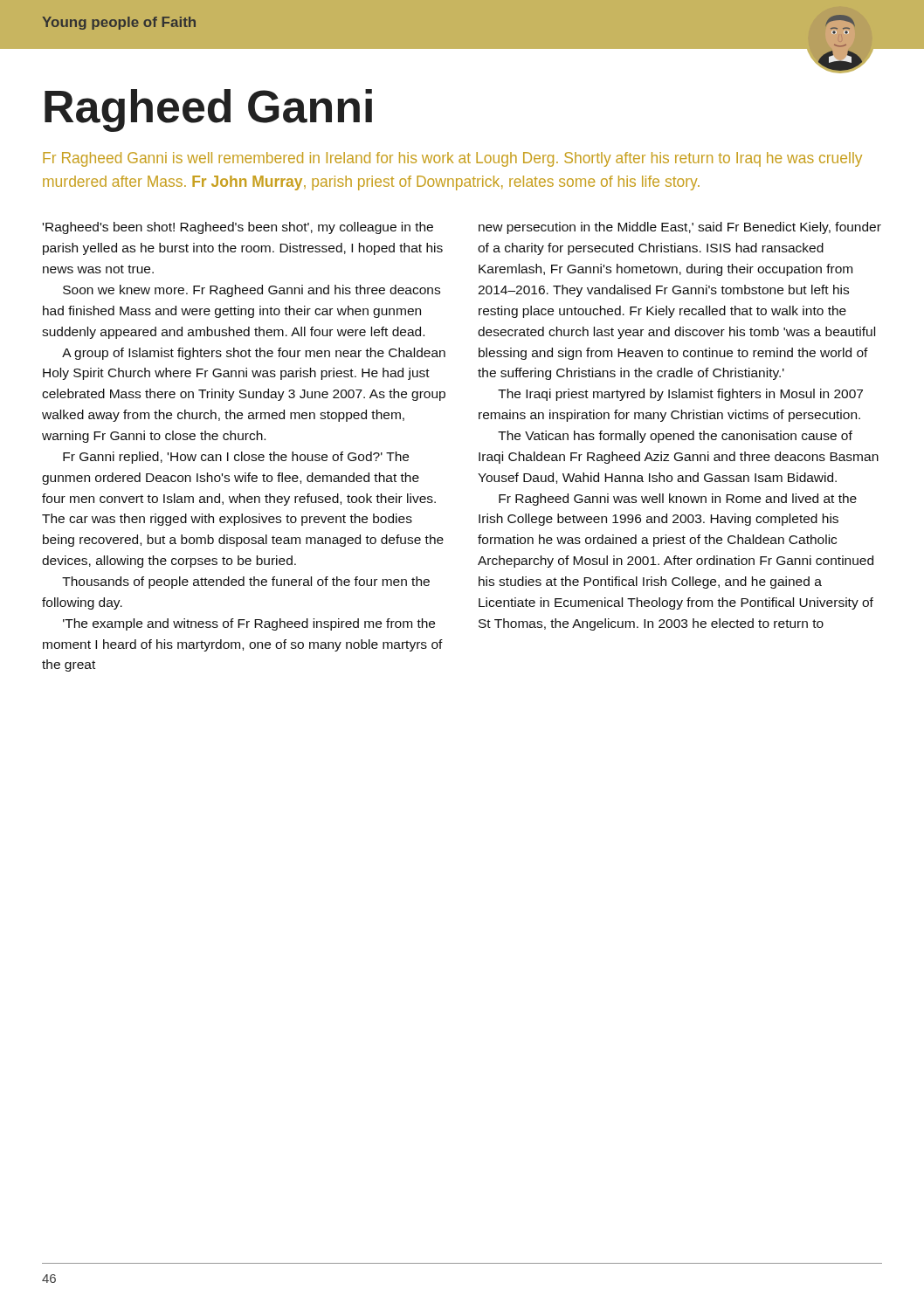This screenshot has height=1310, width=924.
Task: Navigate to the text starting "Ragheed Ganni"
Action: (x=209, y=107)
